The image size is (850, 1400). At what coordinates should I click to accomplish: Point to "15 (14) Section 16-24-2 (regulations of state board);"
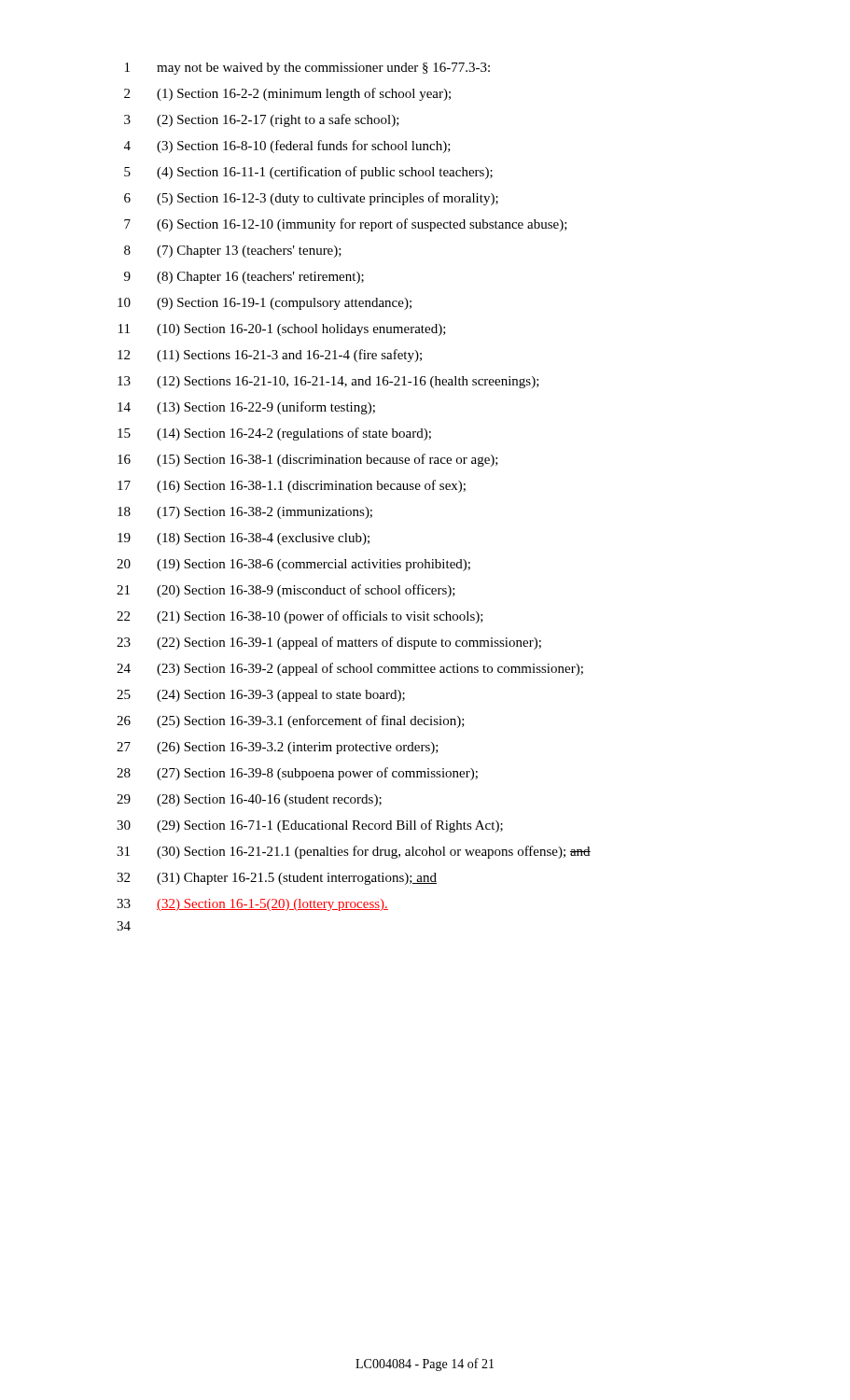click(x=434, y=434)
